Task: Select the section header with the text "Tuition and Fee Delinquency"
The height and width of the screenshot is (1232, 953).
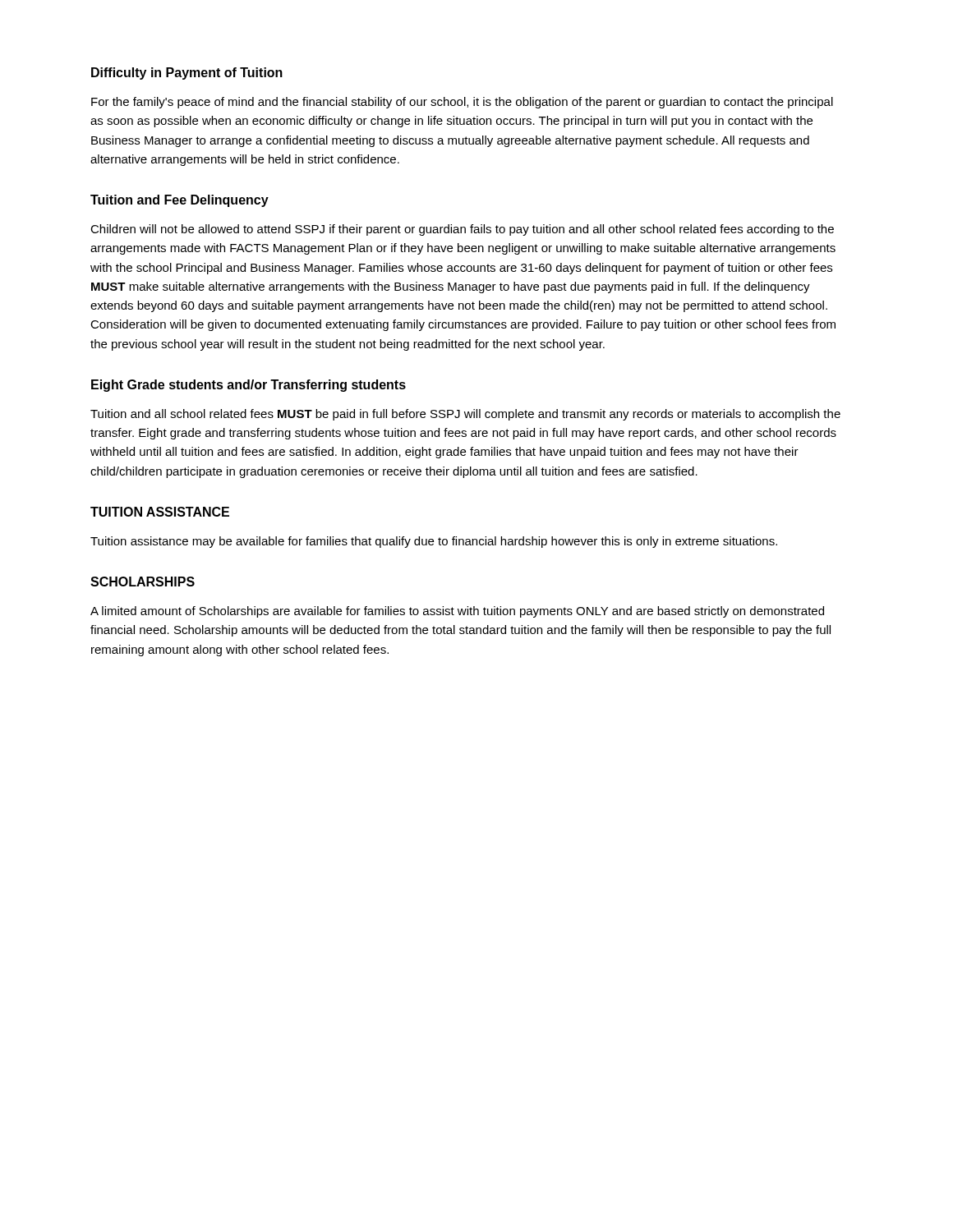Action: pyautogui.click(x=179, y=200)
